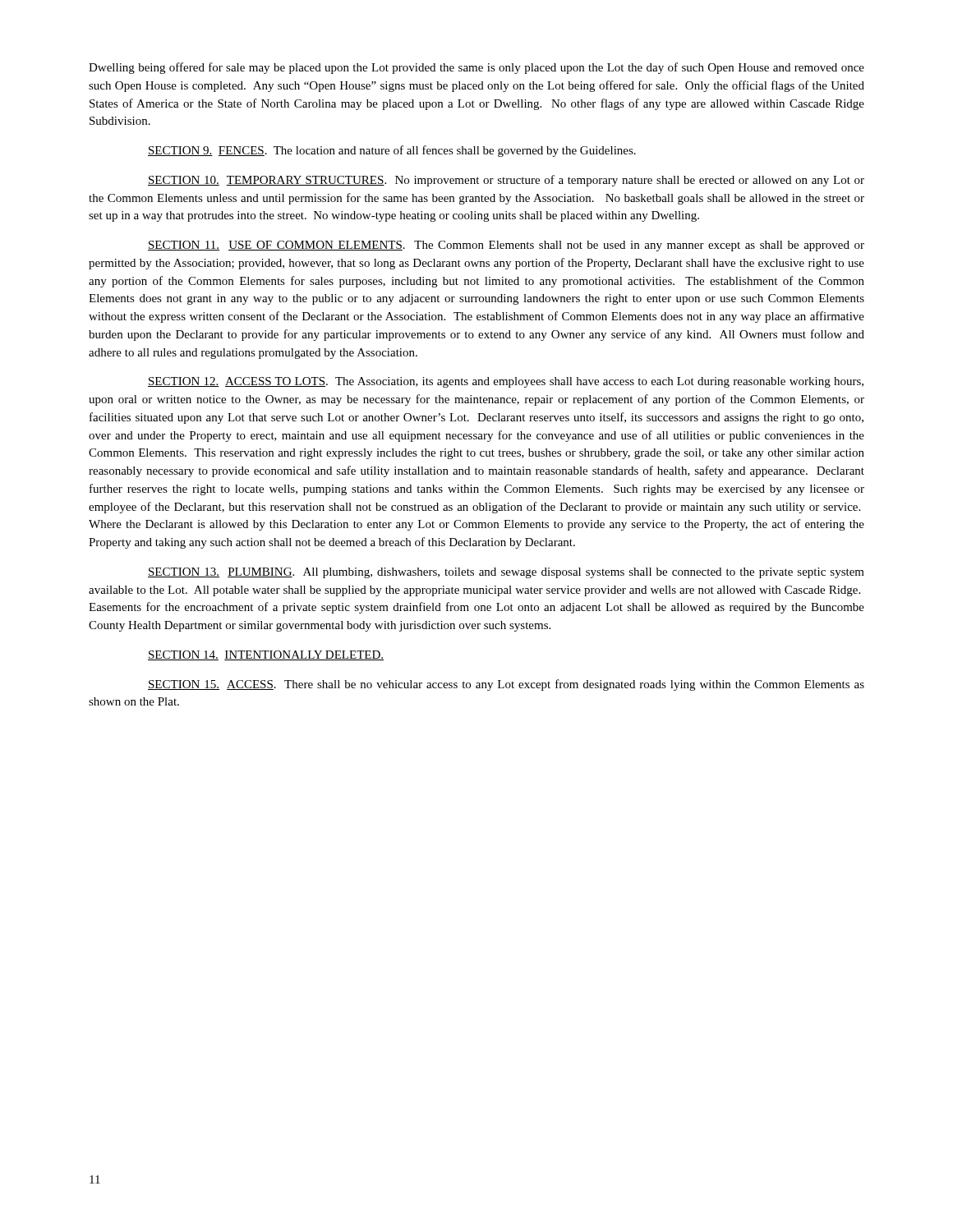Find the text starting "SECTION 14. INTENTIONALLY DELETED."
Viewport: 953px width, 1232px height.
point(266,654)
